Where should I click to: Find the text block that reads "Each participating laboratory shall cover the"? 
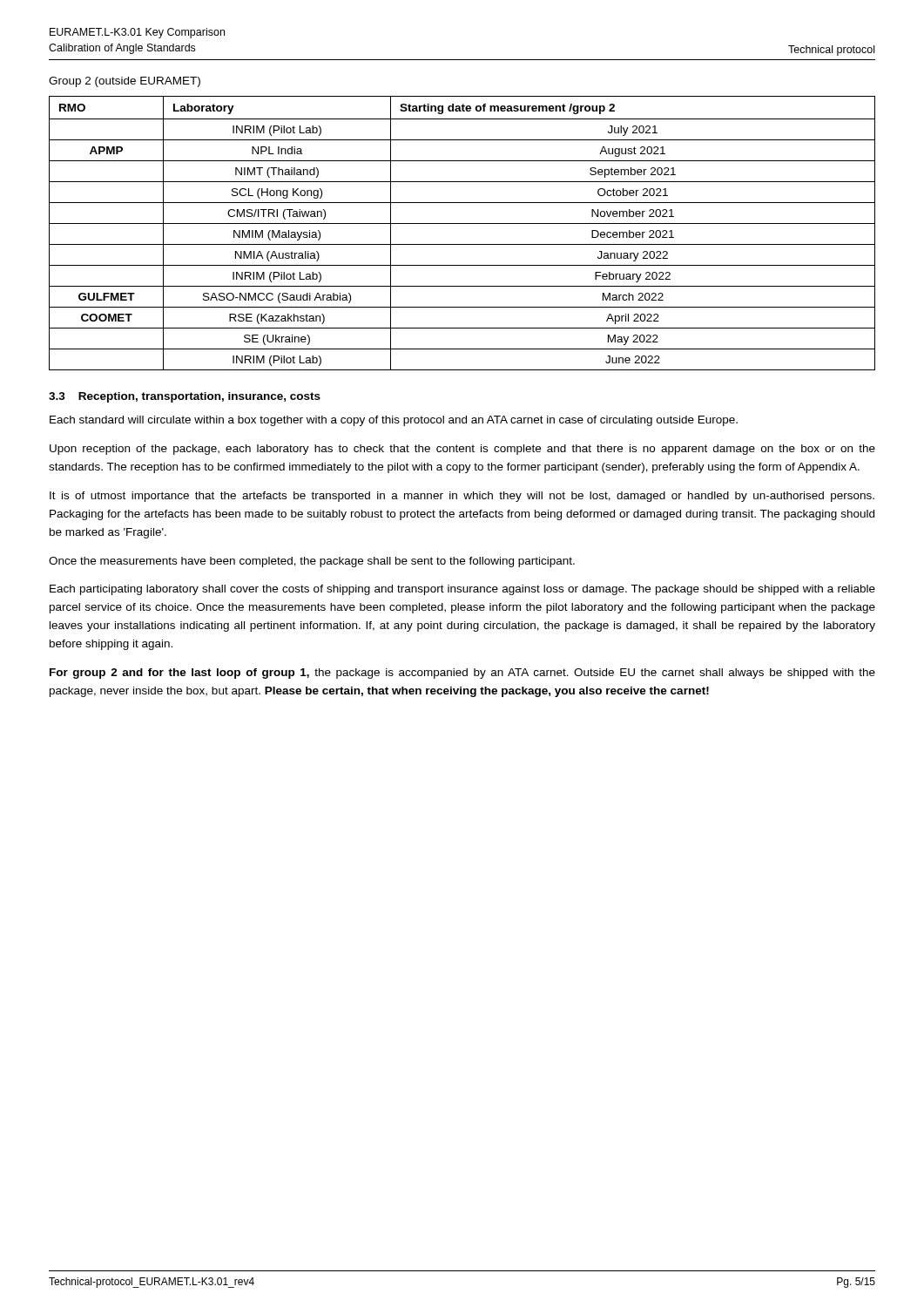click(x=462, y=616)
